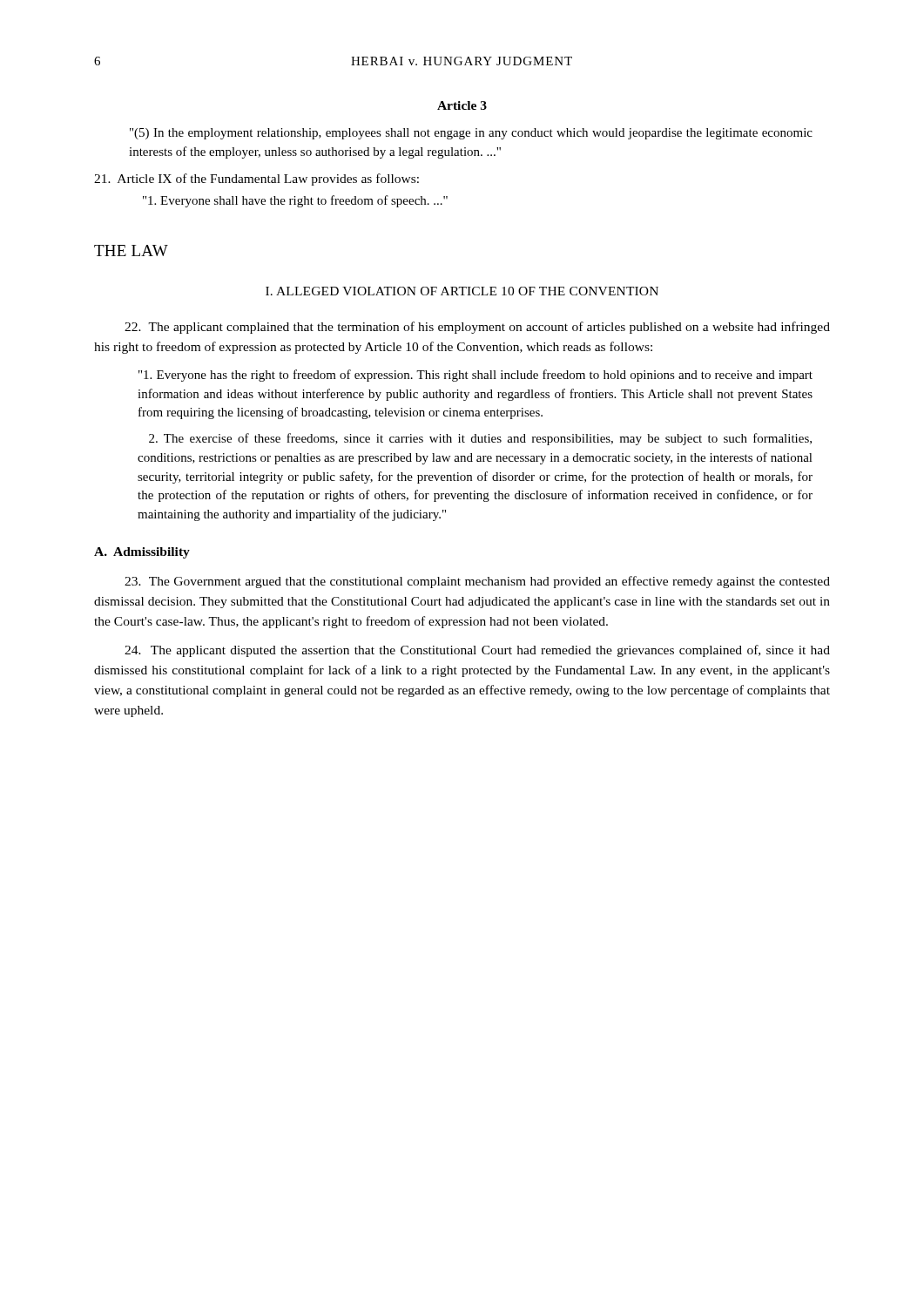Locate the block of text that opens with "The applicant disputed the assertion"
Screen dimensions: 1307x924
pyautogui.click(x=462, y=680)
